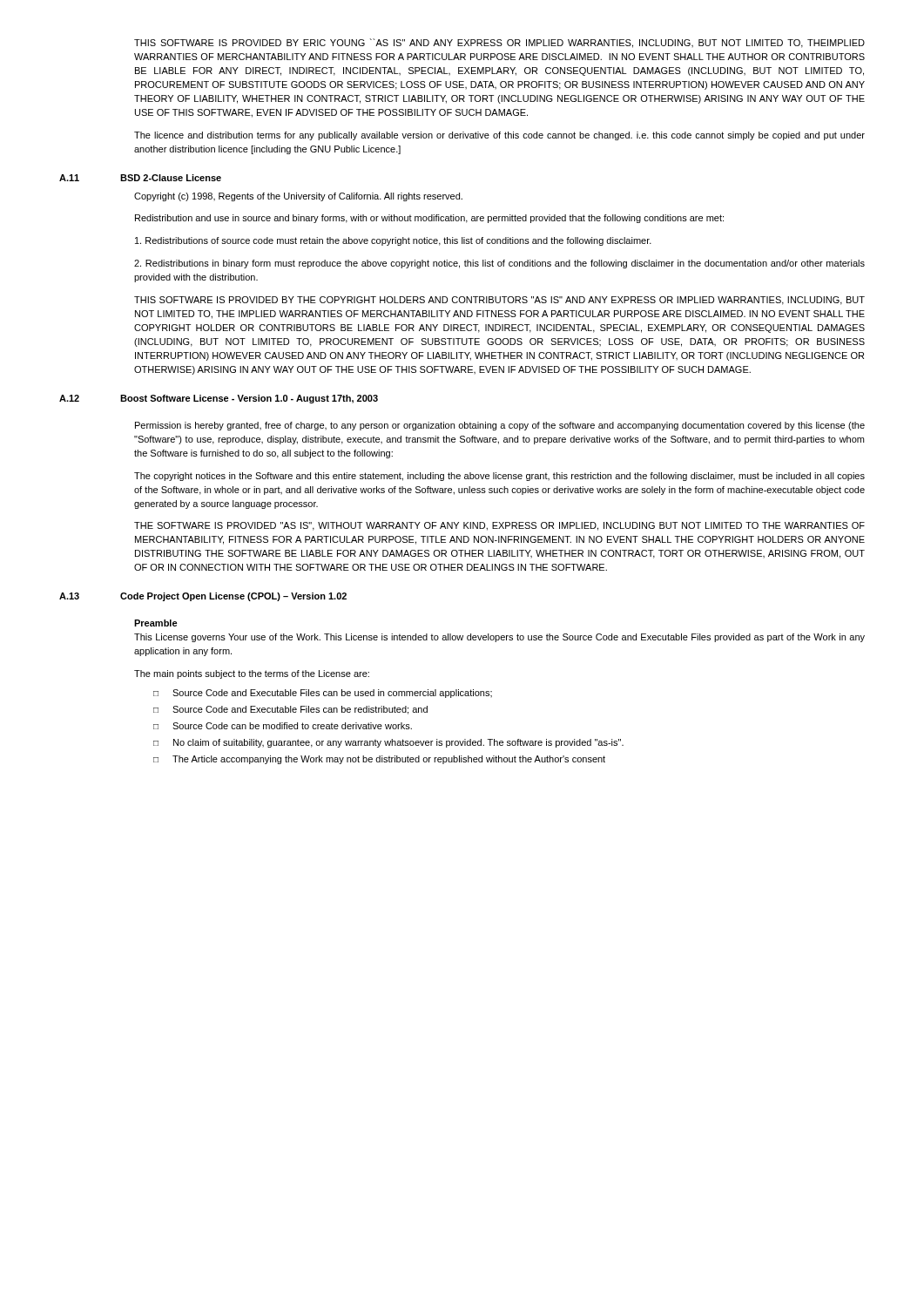Select the text block that reads "The licence and"

point(499,142)
